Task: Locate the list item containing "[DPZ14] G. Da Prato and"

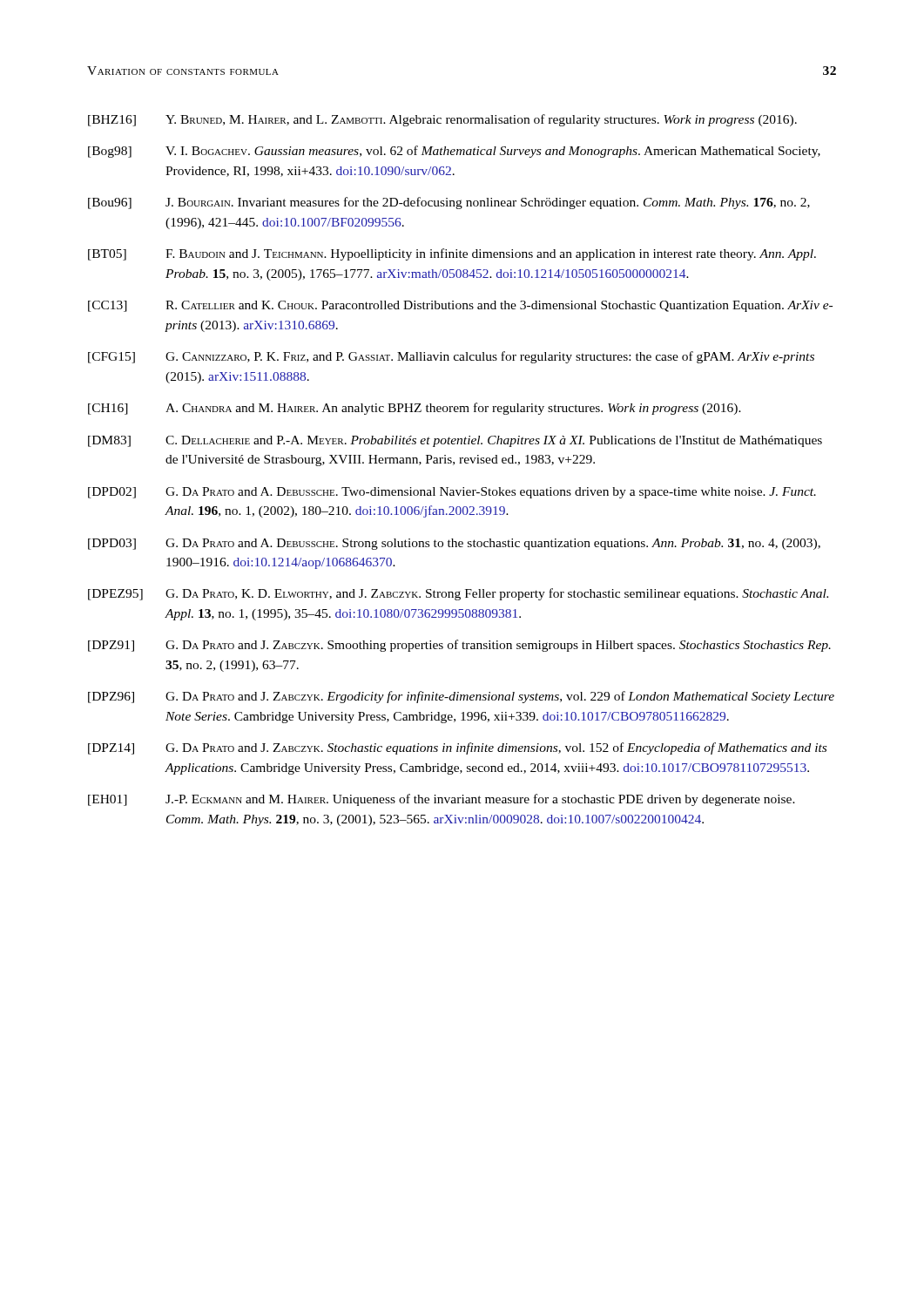Action: (x=462, y=758)
